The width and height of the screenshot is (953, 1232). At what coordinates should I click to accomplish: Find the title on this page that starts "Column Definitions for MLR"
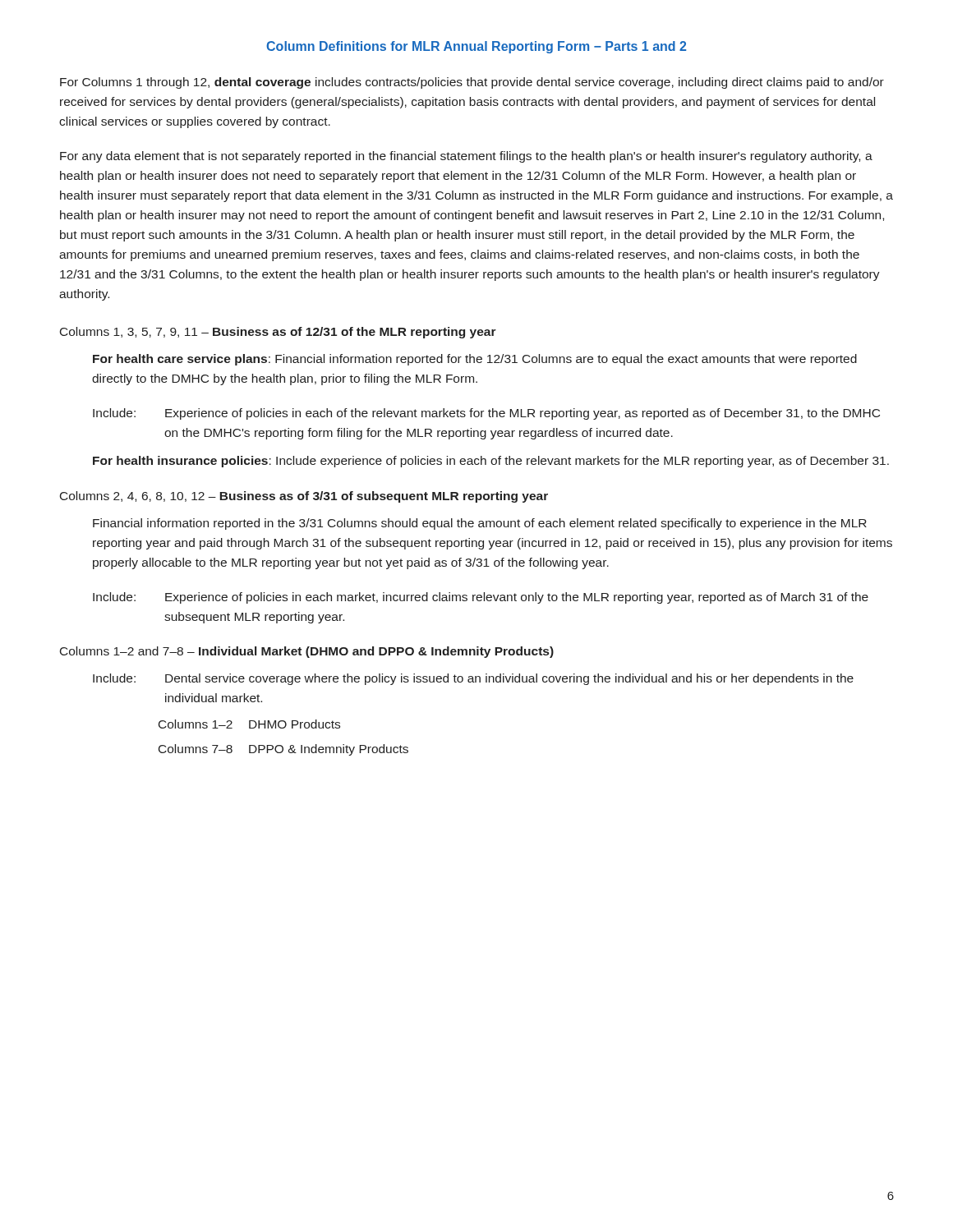click(476, 46)
